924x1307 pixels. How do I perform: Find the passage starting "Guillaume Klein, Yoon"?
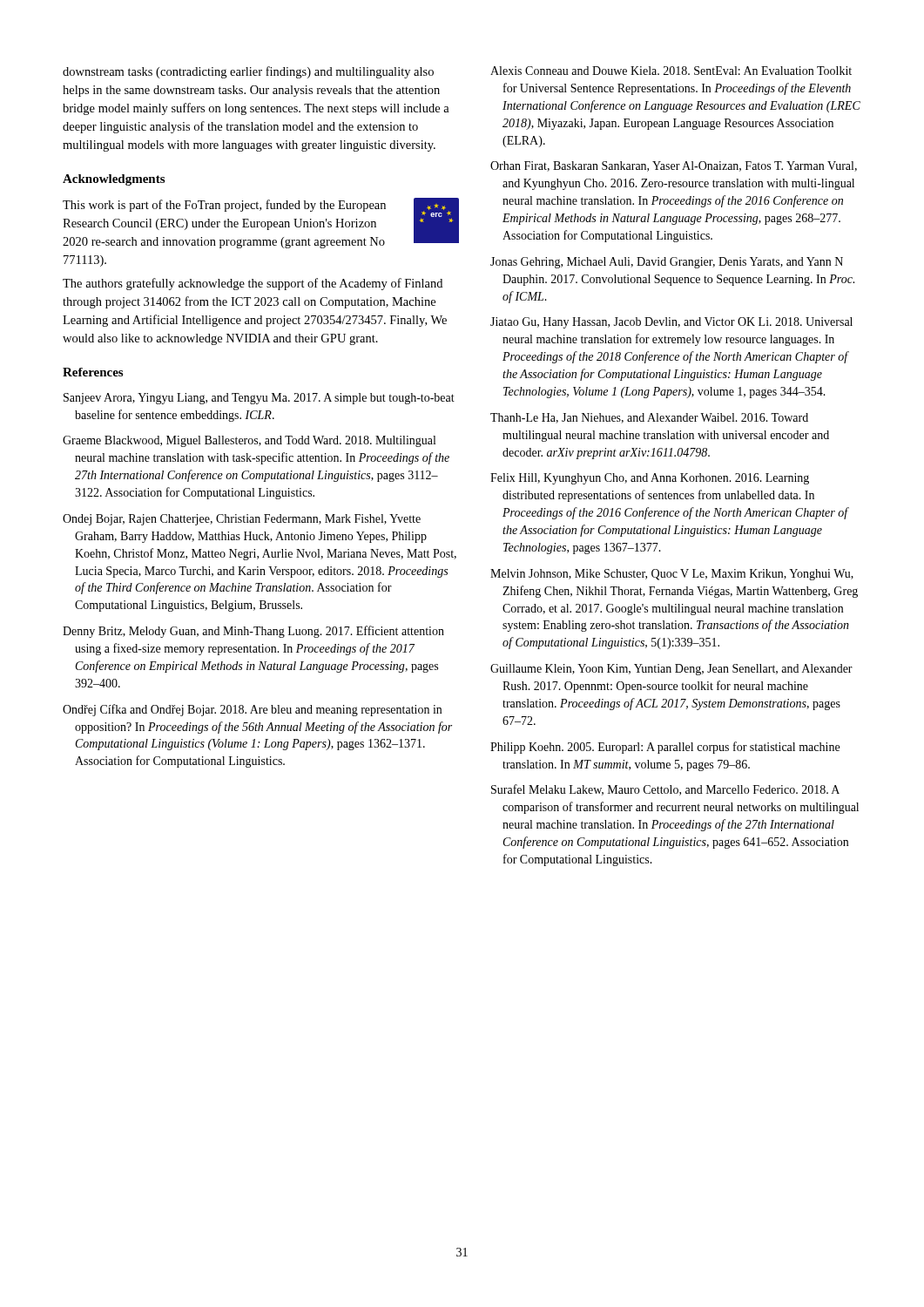[x=671, y=695]
